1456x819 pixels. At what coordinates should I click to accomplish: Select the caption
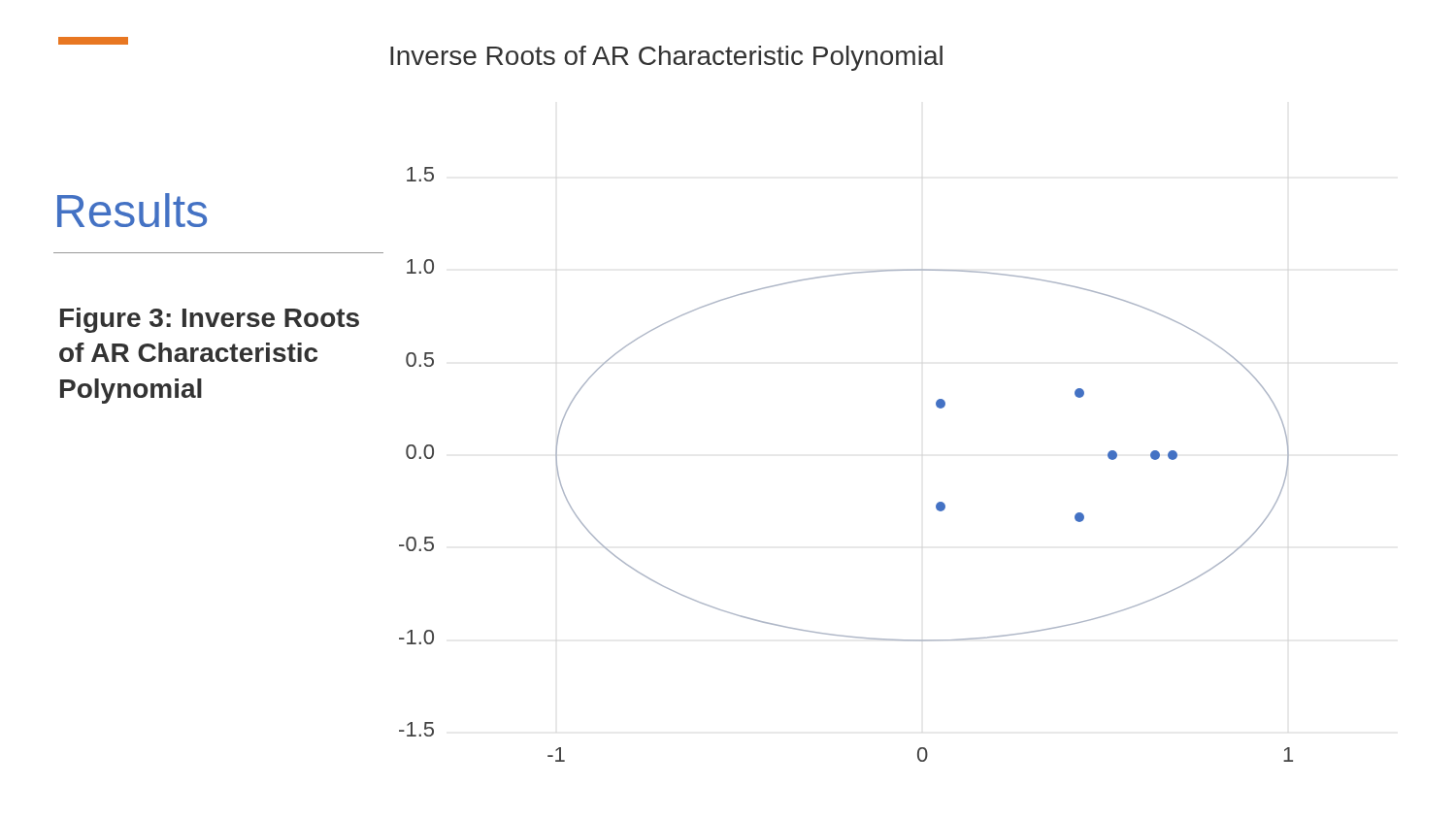coord(209,353)
